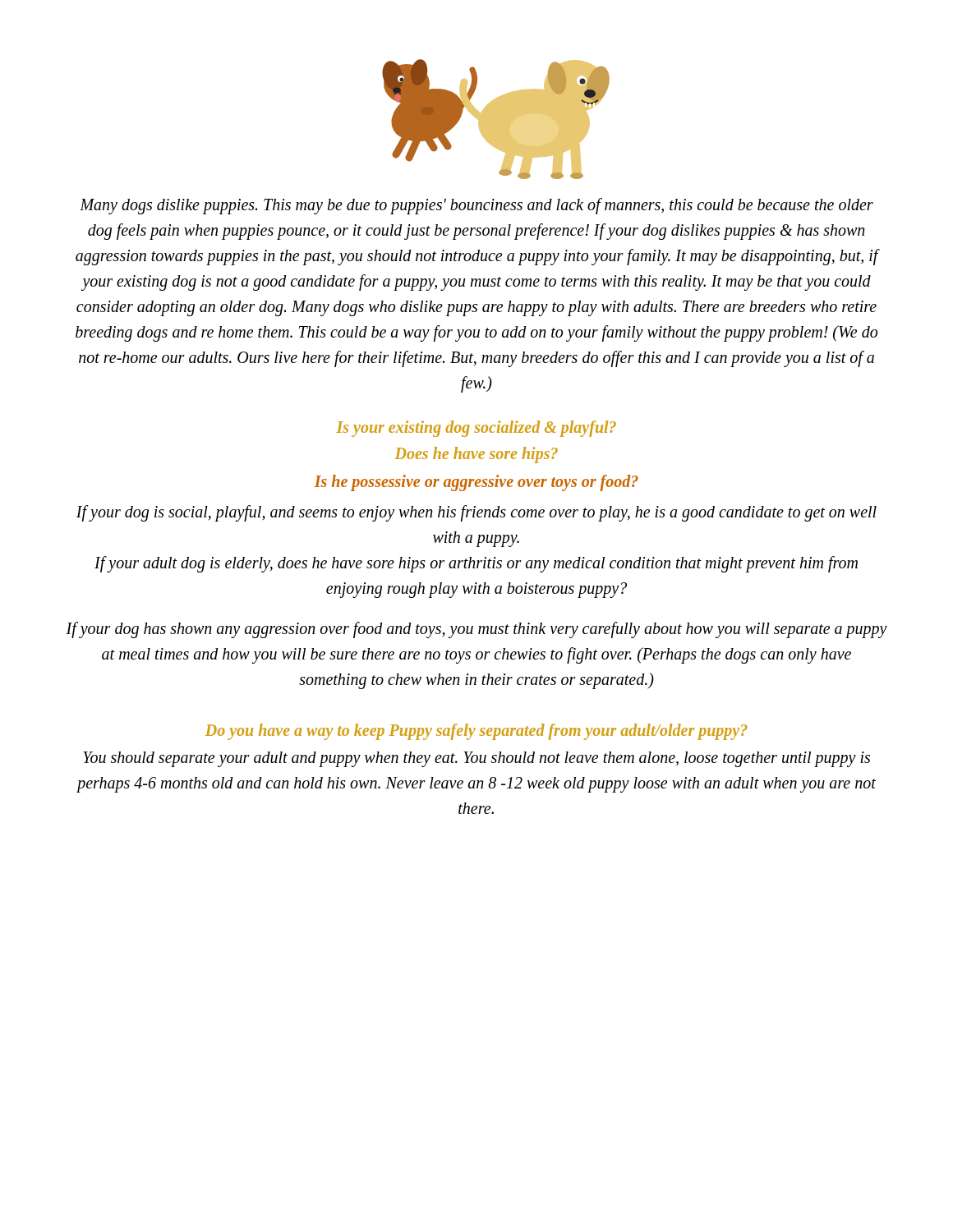Find the block on this page that starts "If your dog has shown any aggression over"
953x1232 pixels.
[476, 654]
